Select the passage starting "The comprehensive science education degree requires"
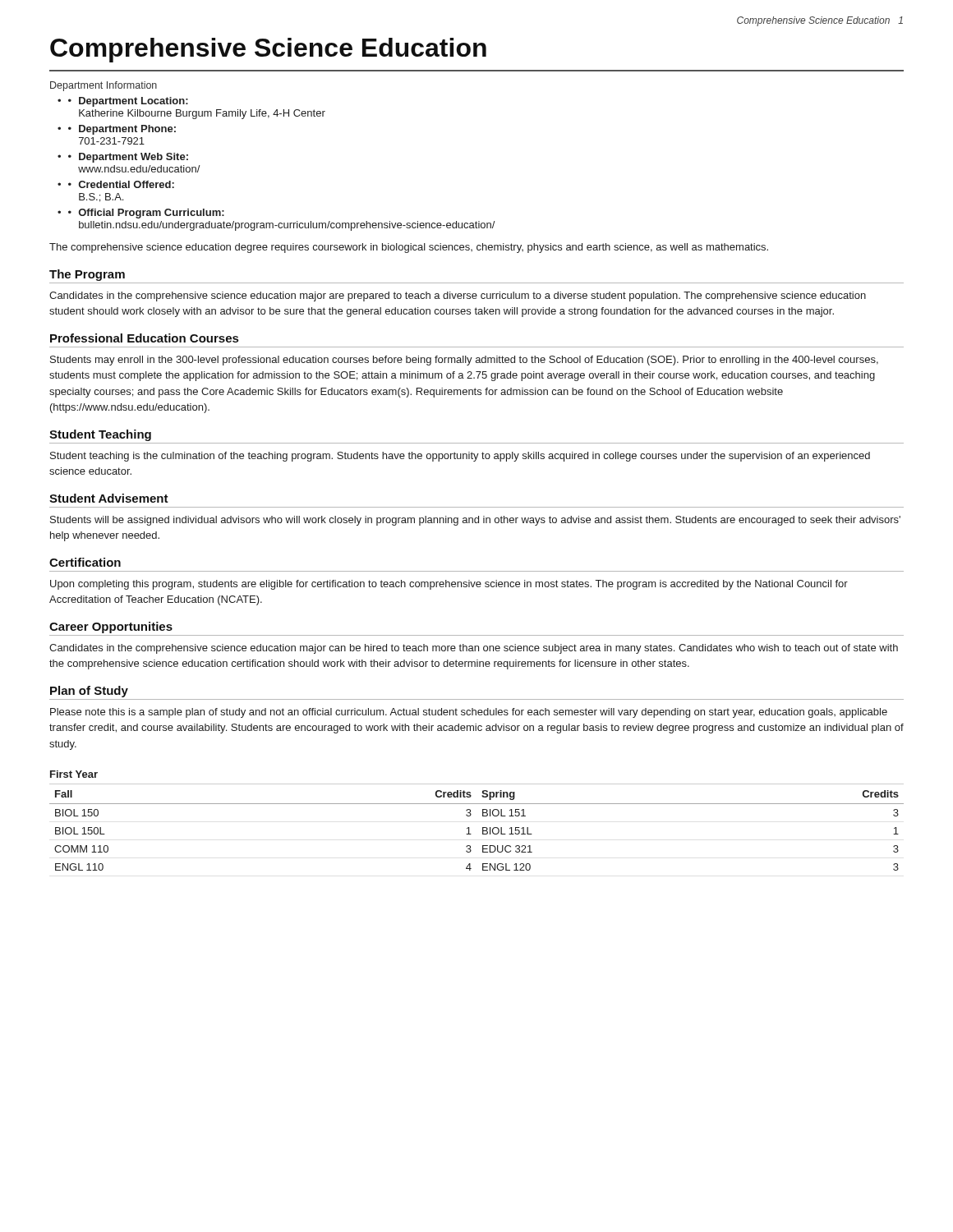The image size is (953, 1232). tap(409, 247)
